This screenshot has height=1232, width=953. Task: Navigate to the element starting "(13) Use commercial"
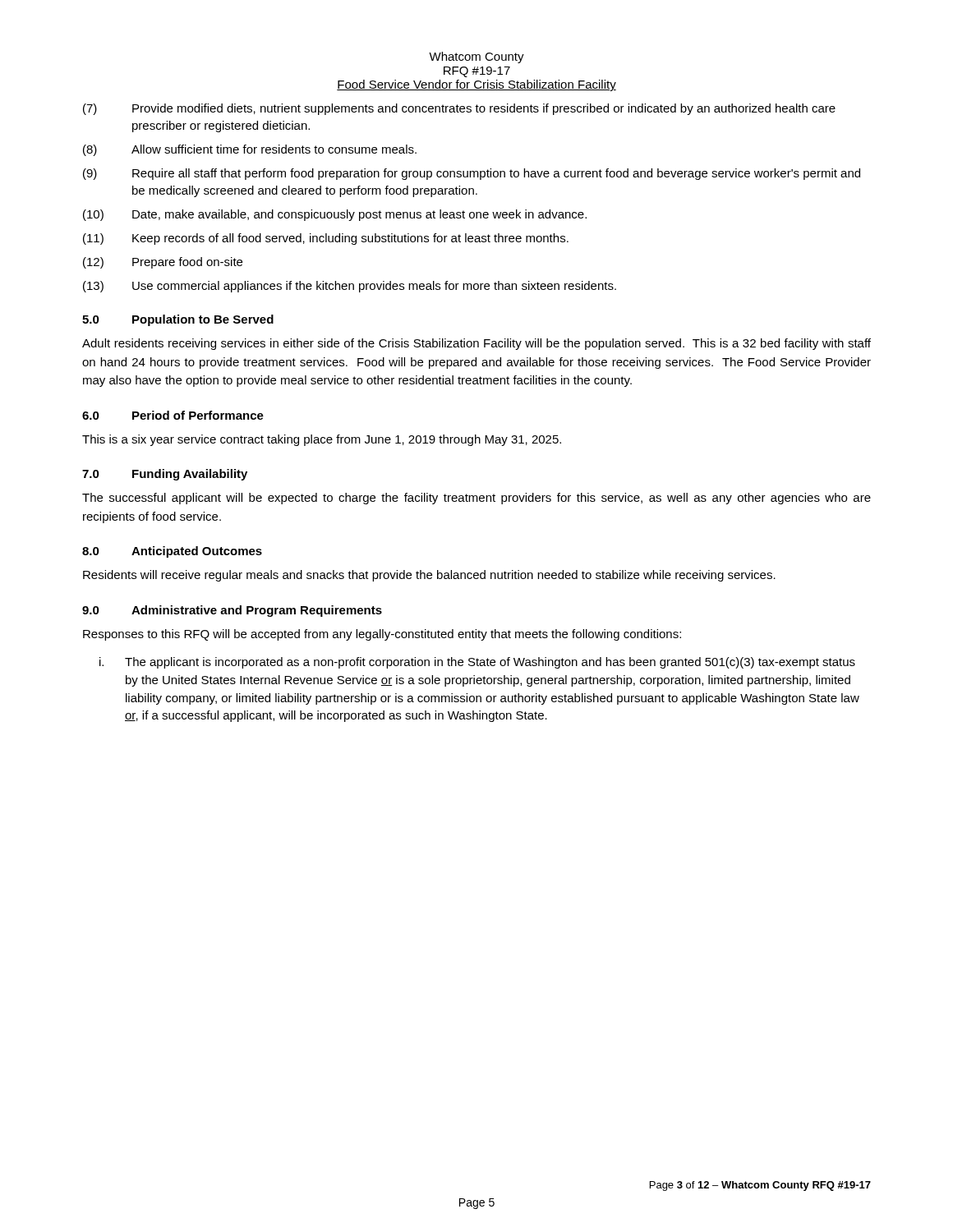[350, 285]
